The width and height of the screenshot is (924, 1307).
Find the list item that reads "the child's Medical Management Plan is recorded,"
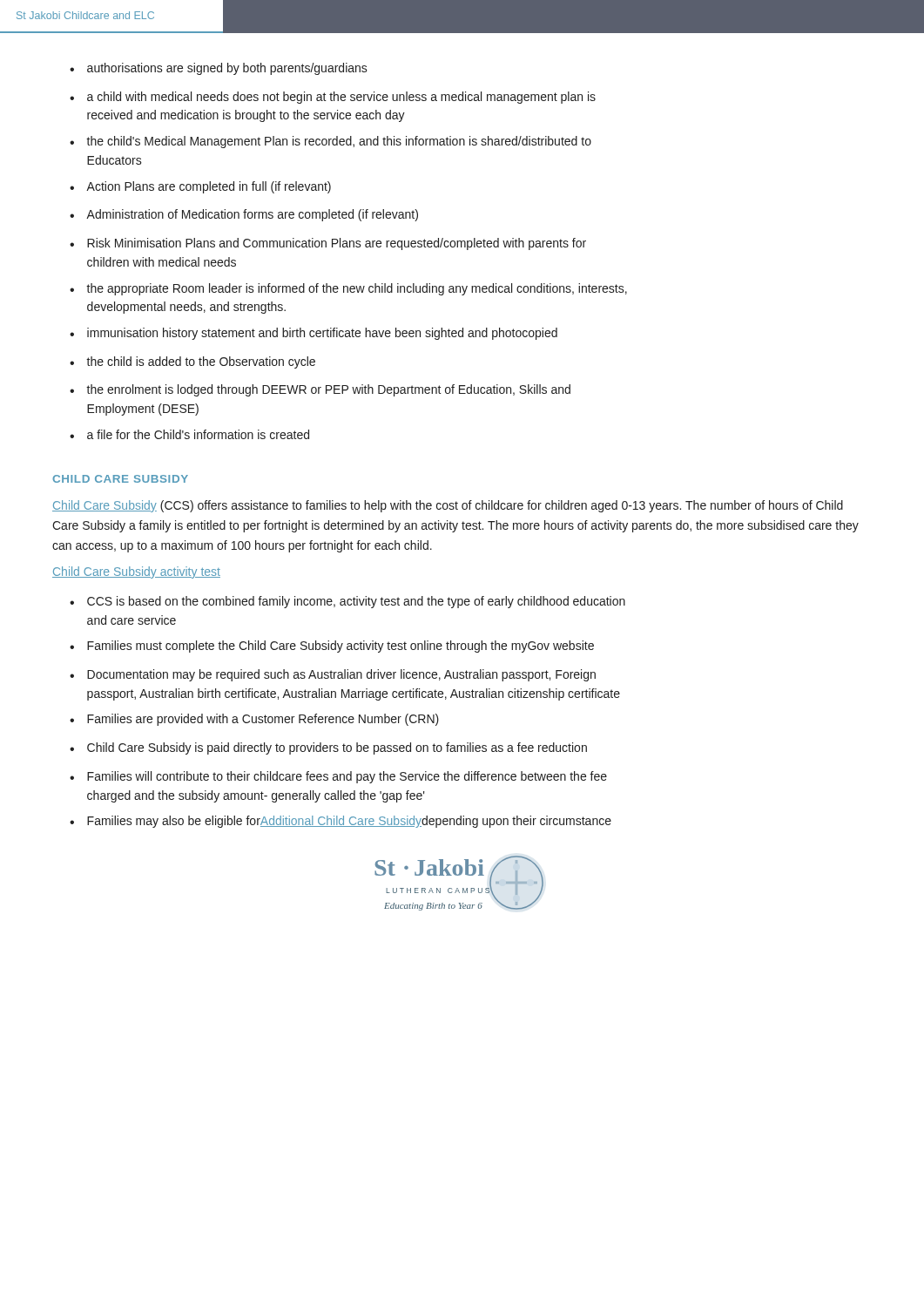click(462, 151)
